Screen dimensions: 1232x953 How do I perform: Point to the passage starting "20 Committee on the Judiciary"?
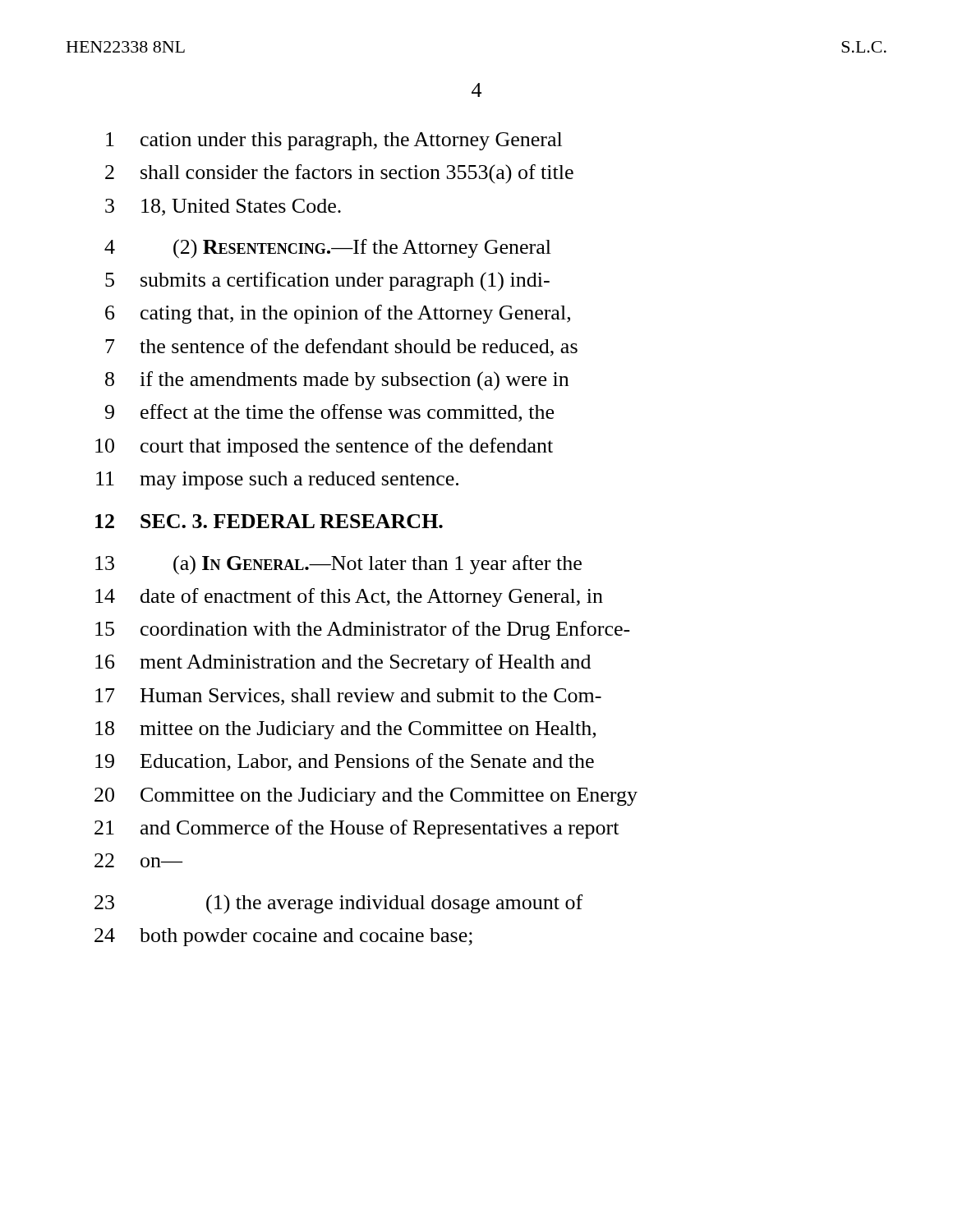[x=476, y=795]
